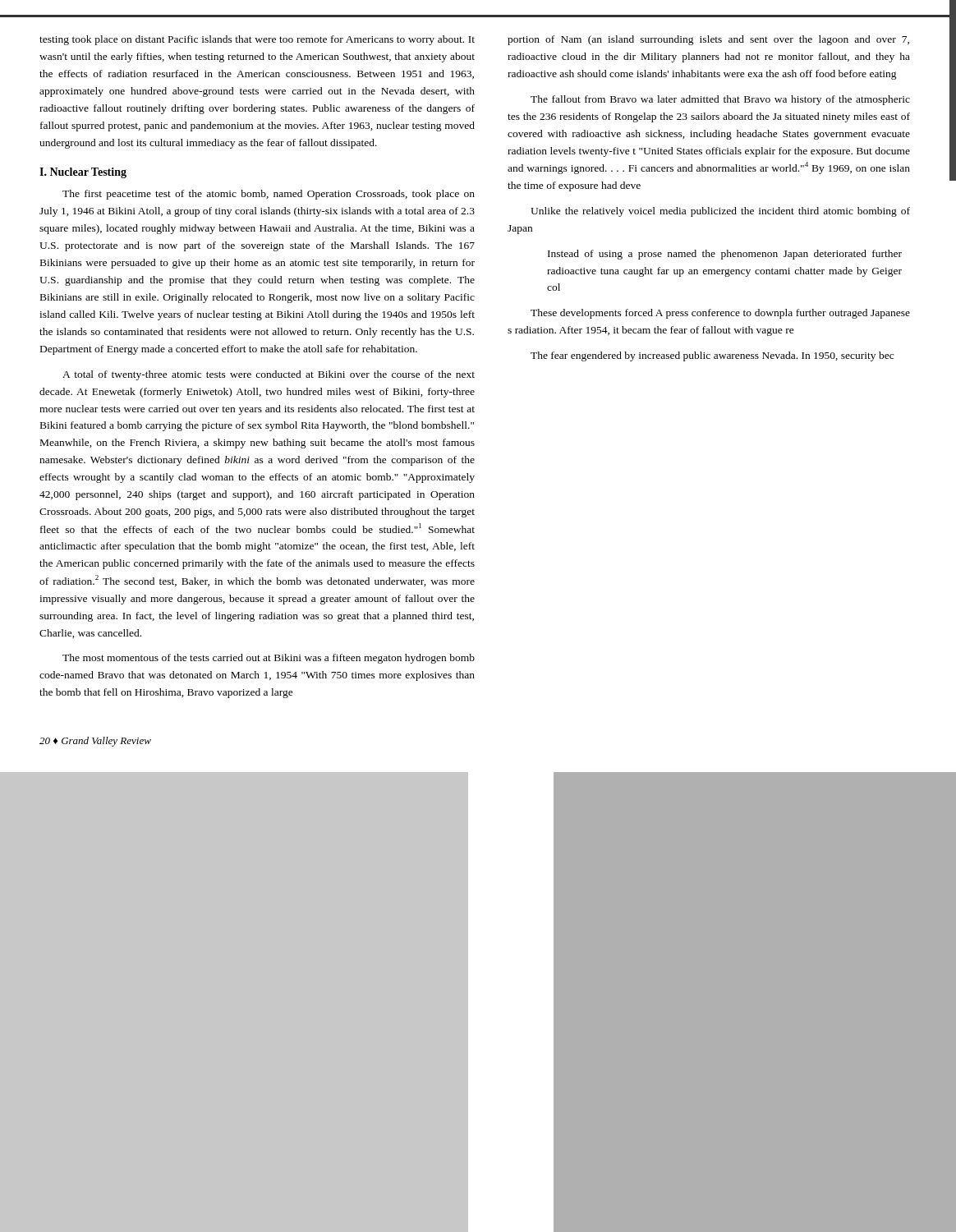Find the text starting "The first peacetime test of"
The image size is (956, 1232).
coord(257,271)
